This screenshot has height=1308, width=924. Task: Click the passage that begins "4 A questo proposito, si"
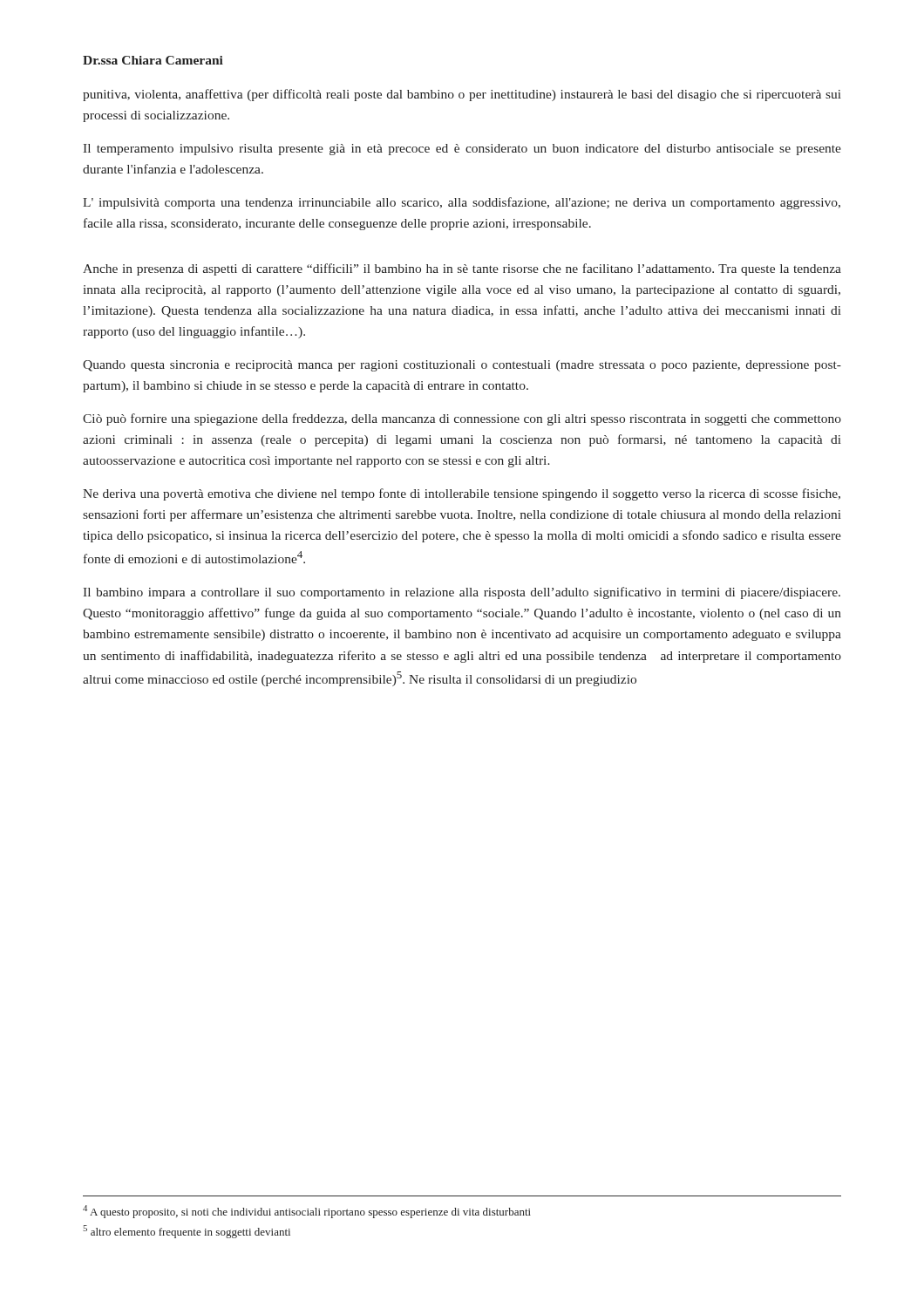click(x=307, y=1210)
